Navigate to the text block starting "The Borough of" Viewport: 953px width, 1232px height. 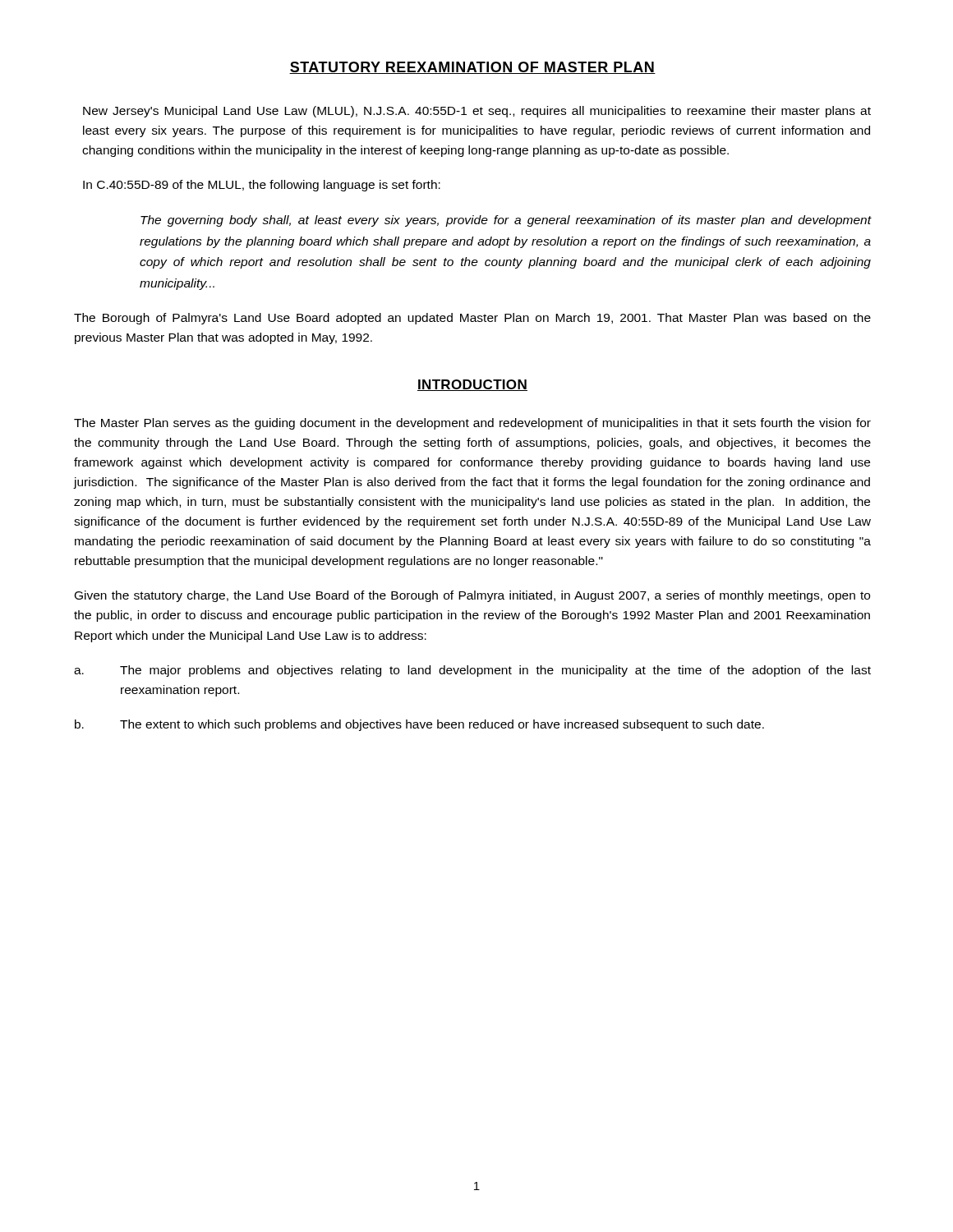pyautogui.click(x=472, y=328)
